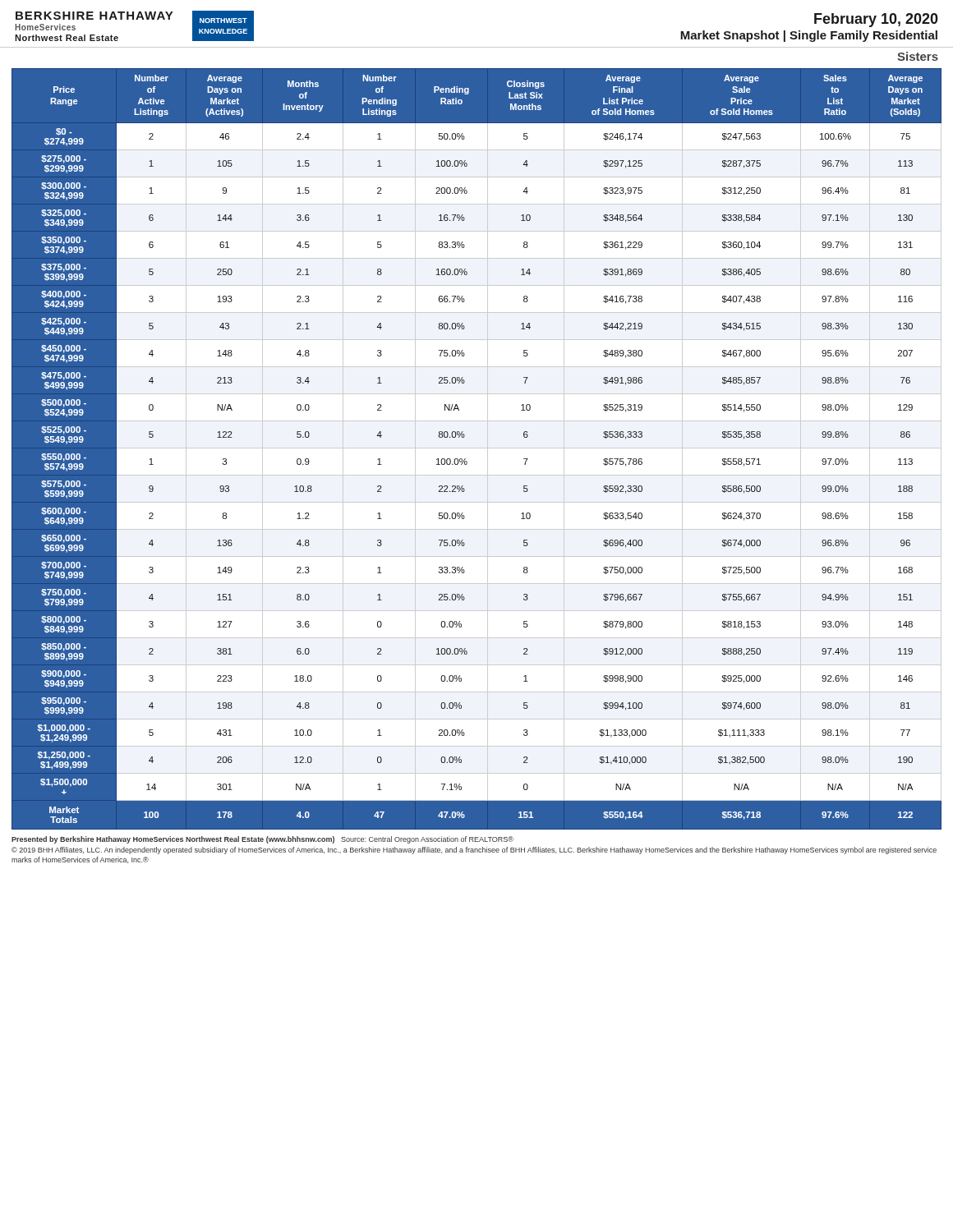This screenshot has width=953, height=1232.
Task: Select the table that reads "$425,000 - $449,999"
Action: tap(476, 448)
